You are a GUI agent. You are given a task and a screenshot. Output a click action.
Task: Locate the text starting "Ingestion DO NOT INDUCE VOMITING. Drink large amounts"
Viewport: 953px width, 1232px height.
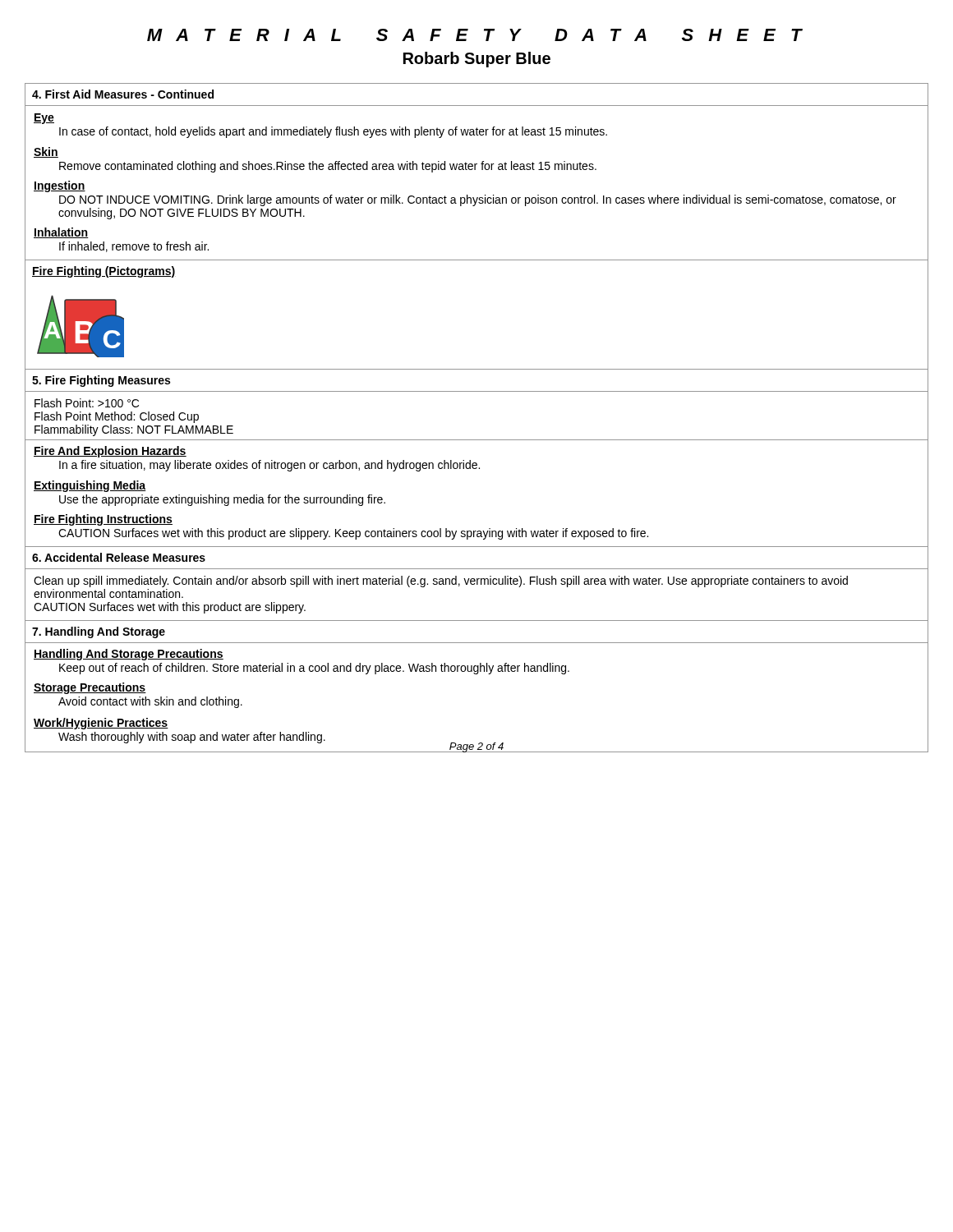[476, 199]
